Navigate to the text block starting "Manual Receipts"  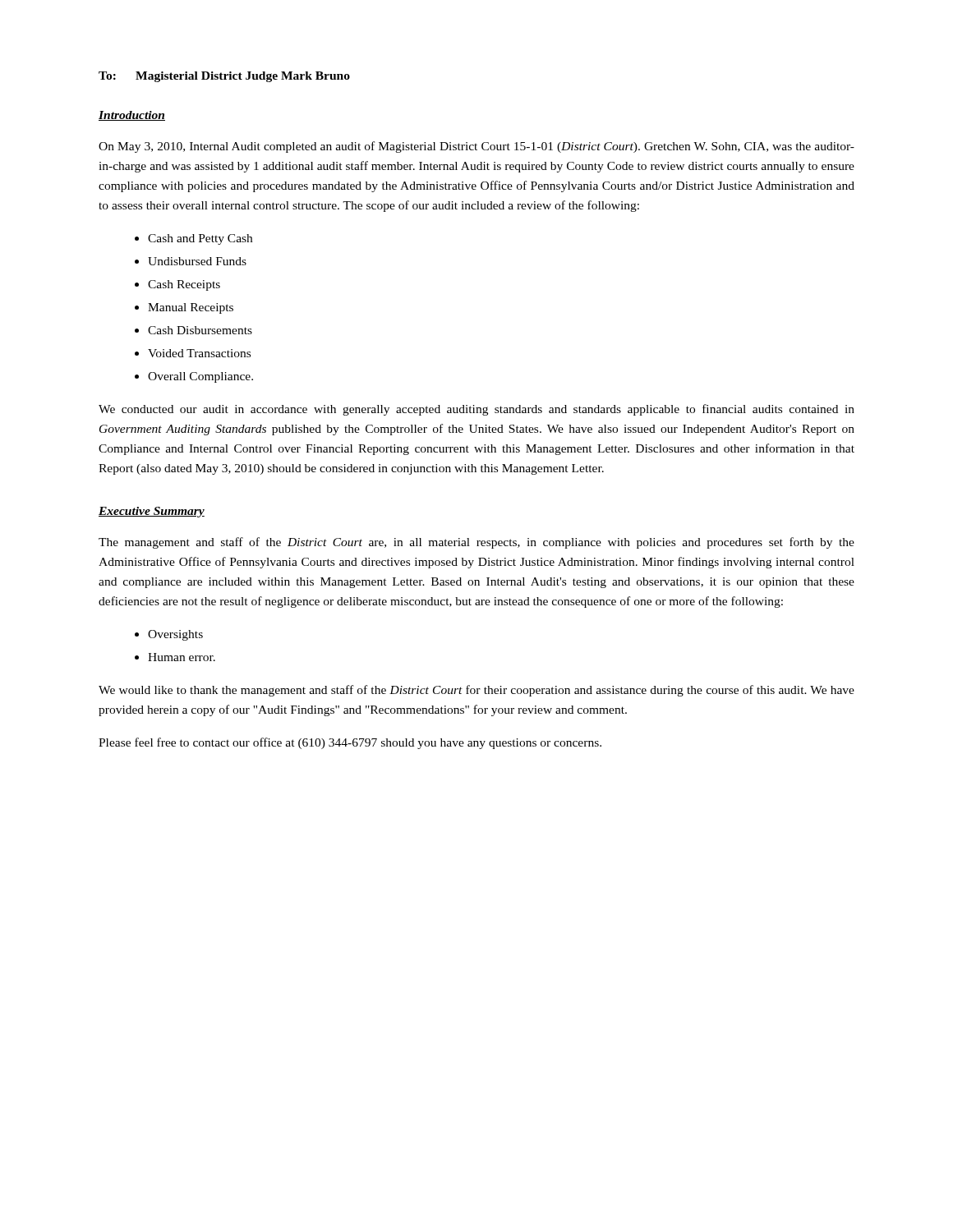click(x=191, y=308)
